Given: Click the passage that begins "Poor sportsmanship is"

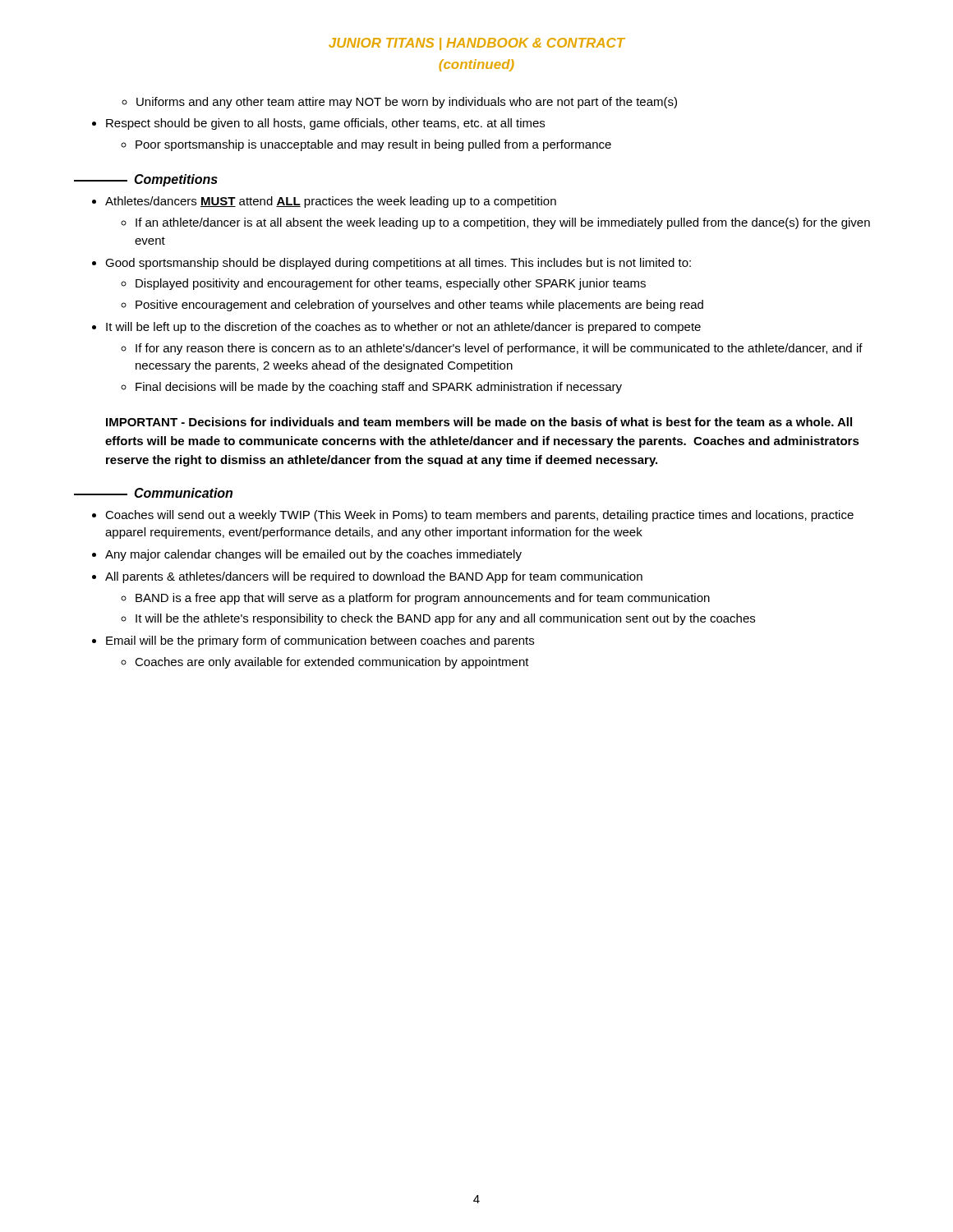Looking at the screenshot, I should point(373,144).
